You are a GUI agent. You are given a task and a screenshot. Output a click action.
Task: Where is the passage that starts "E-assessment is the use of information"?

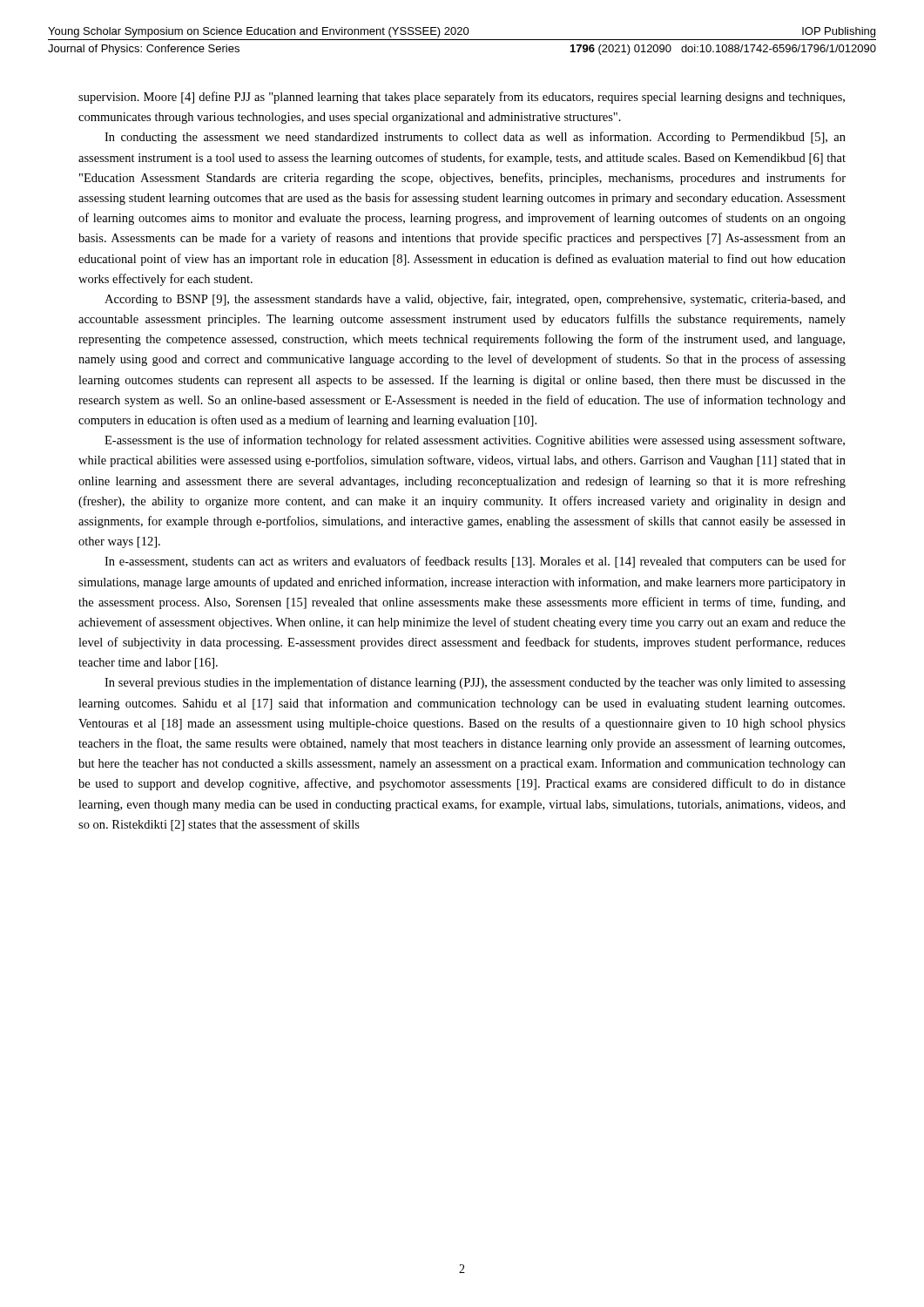coord(462,491)
